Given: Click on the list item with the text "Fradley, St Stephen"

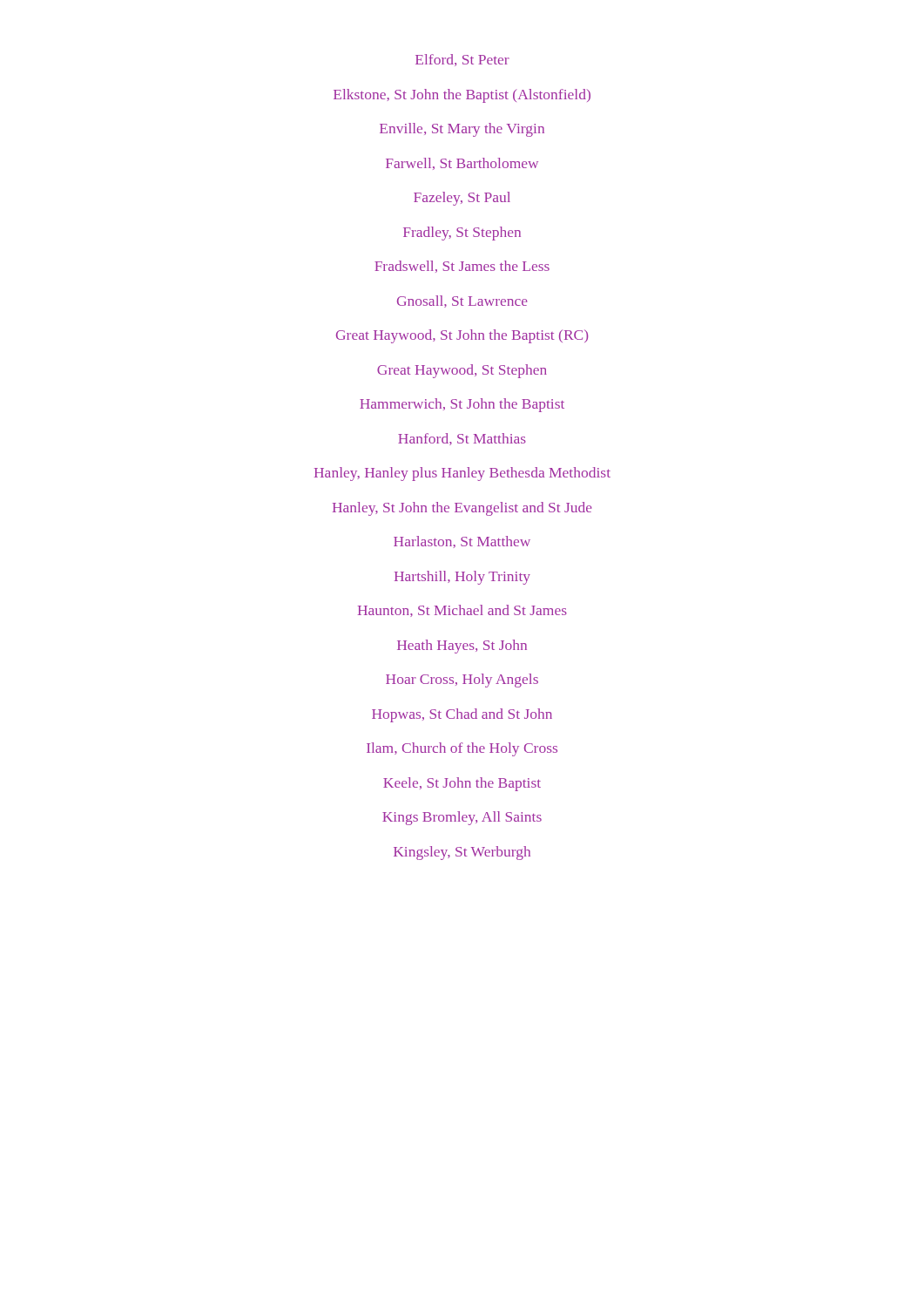Looking at the screenshot, I should pyautogui.click(x=462, y=232).
